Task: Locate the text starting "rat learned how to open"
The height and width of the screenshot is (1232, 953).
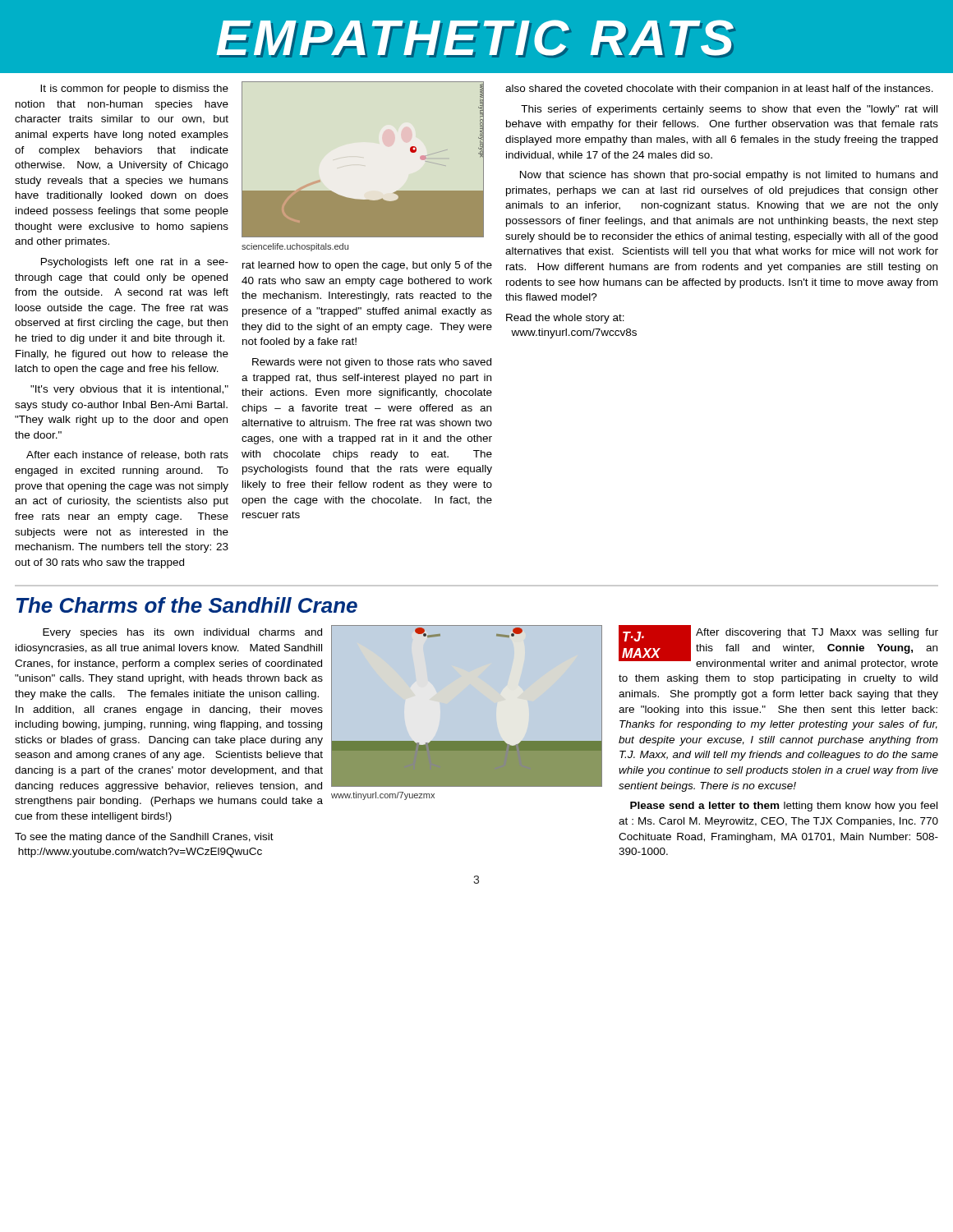Action: click(367, 390)
